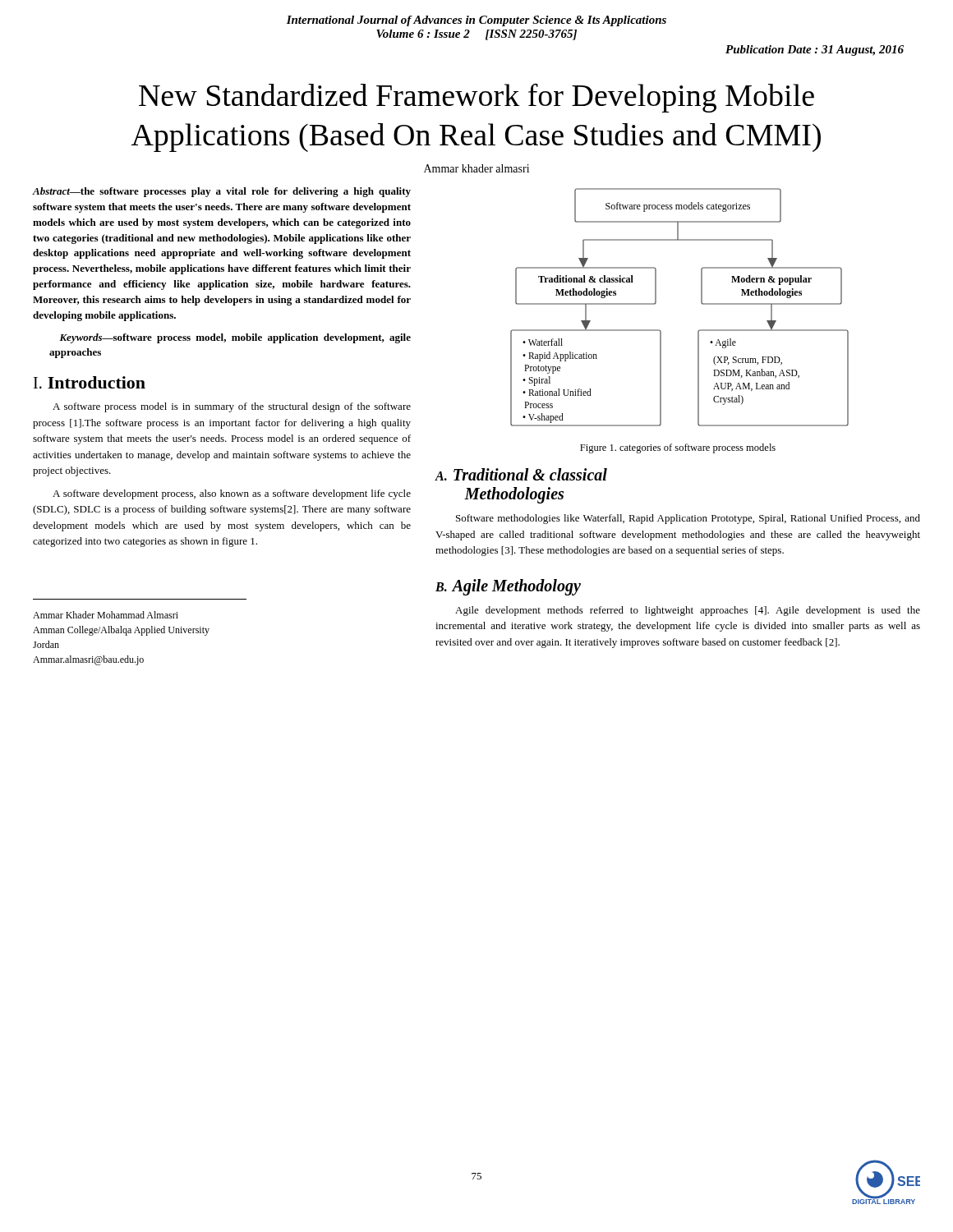Image resolution: width=953 pixels, height=1232 pixels.
Task: Click on the text block that reads "Abstract—the software processes play a vital role for"
Action: pos(222,253)
